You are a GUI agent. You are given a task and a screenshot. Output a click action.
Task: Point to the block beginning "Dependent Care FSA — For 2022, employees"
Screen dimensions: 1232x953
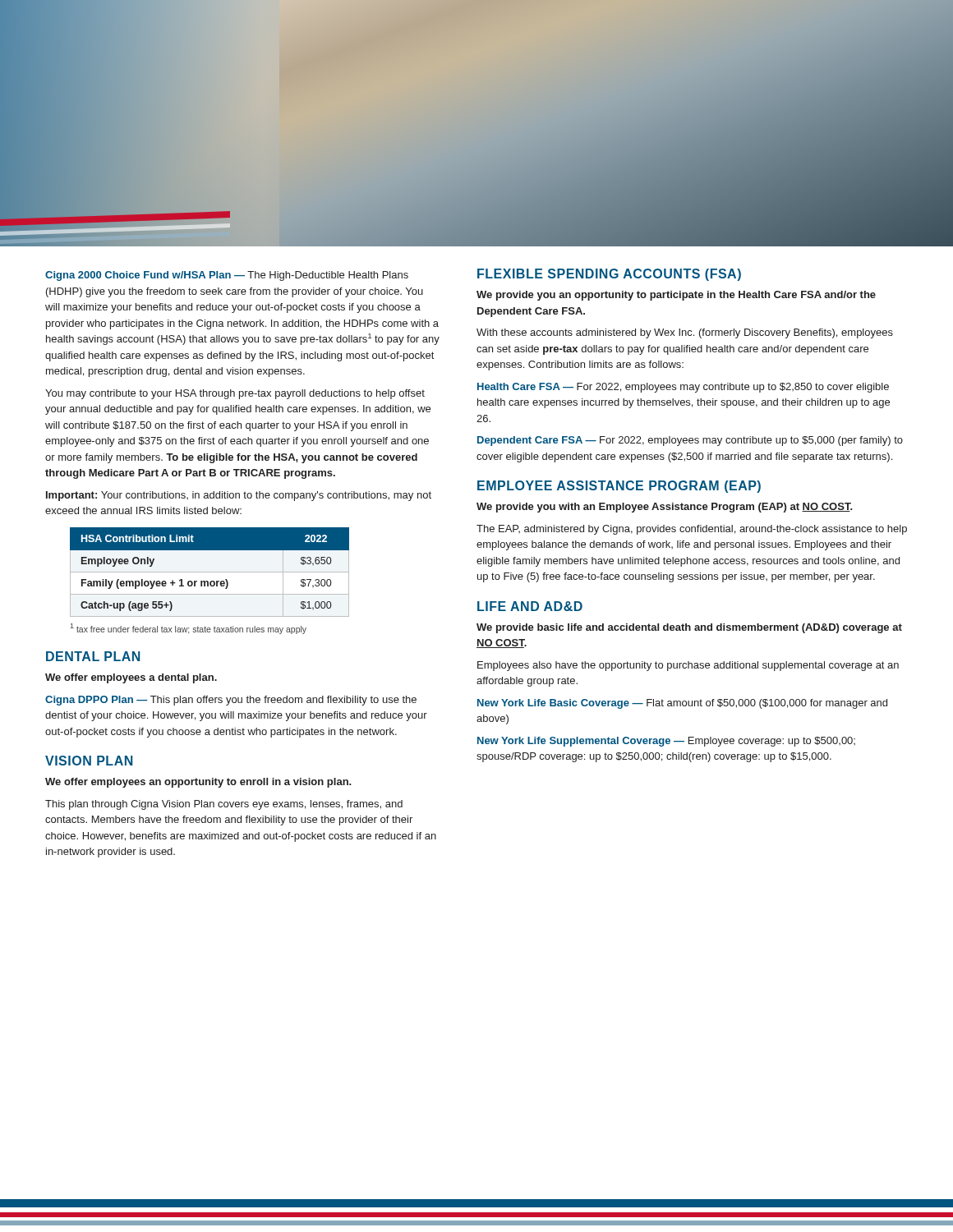click(690, 448)
